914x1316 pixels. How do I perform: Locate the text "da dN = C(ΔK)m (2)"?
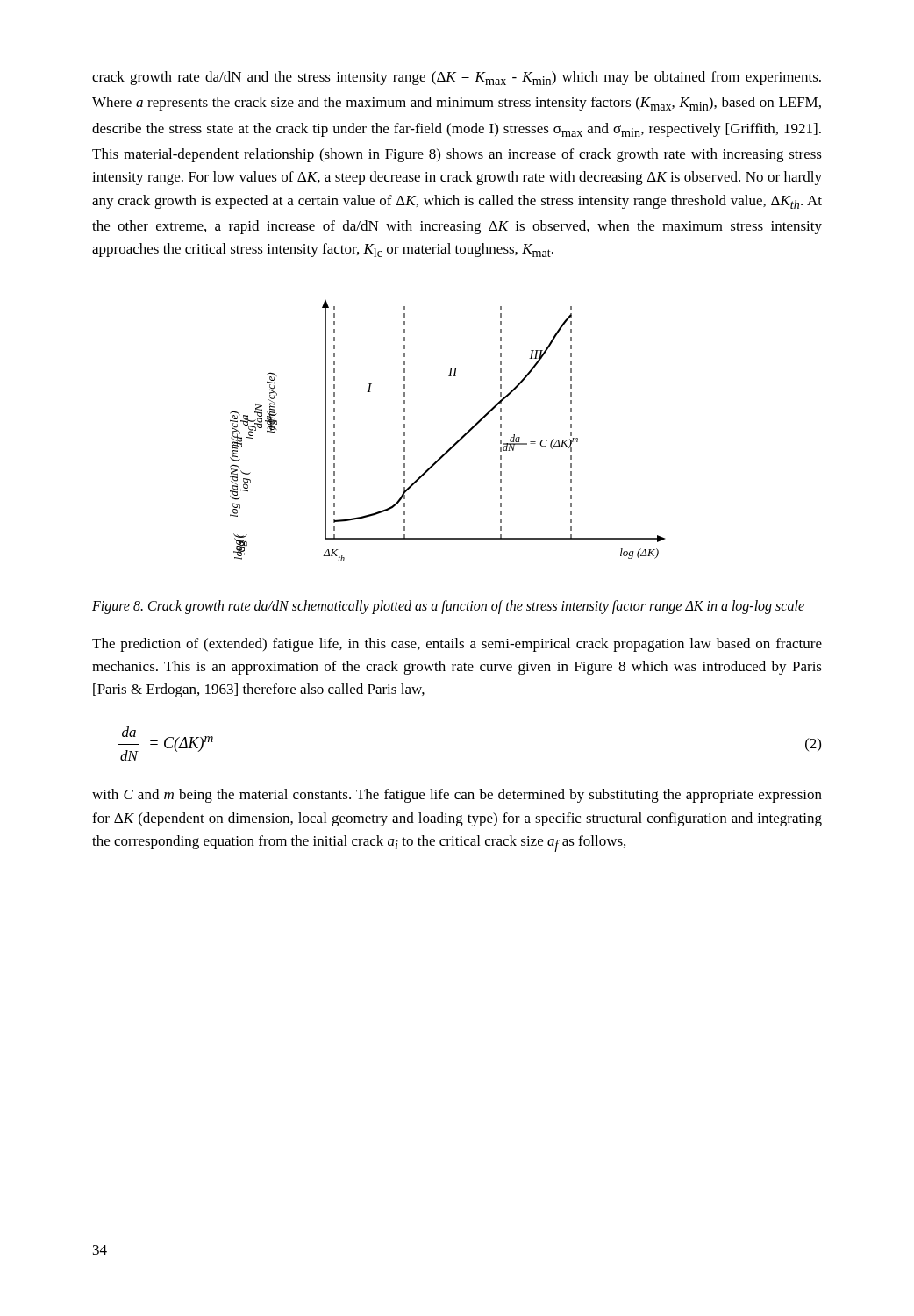point(182,744)
